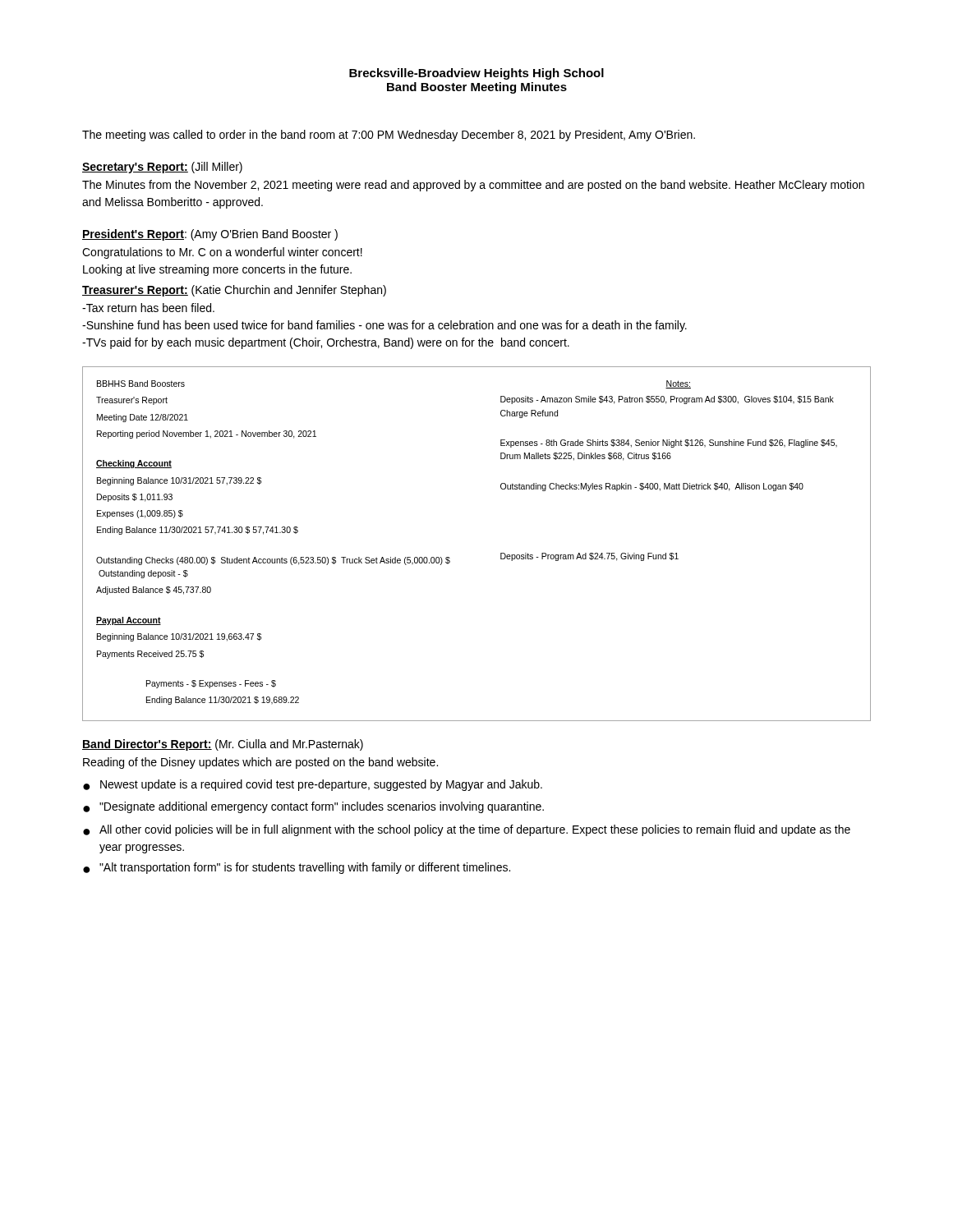This screenshot has height=1232, width=953.
Task: Click on the passage starting "● All other covid policies"
Action: coord(476,838)
